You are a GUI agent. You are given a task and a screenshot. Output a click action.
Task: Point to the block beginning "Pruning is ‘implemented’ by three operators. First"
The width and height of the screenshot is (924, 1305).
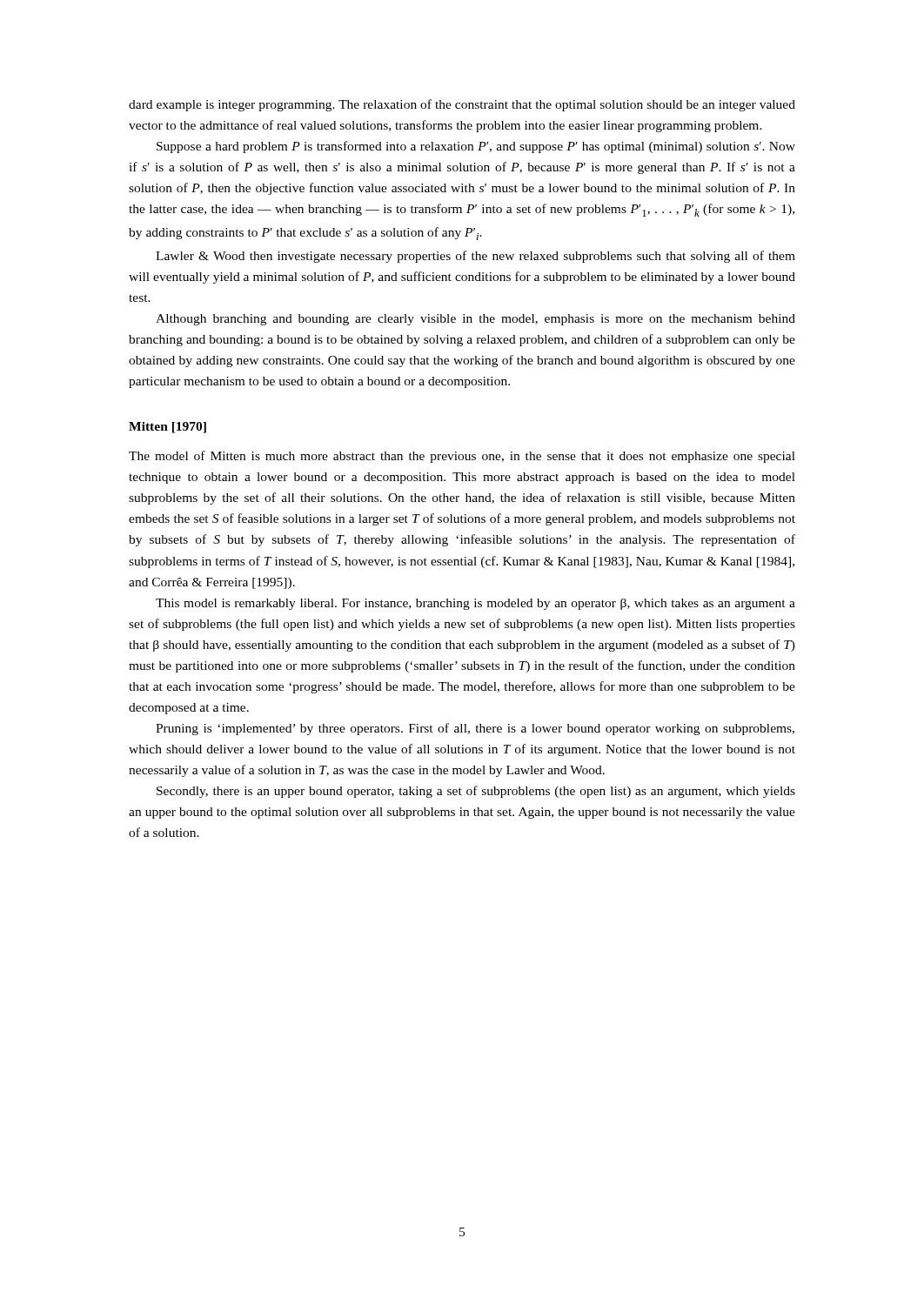coord(462,749)
